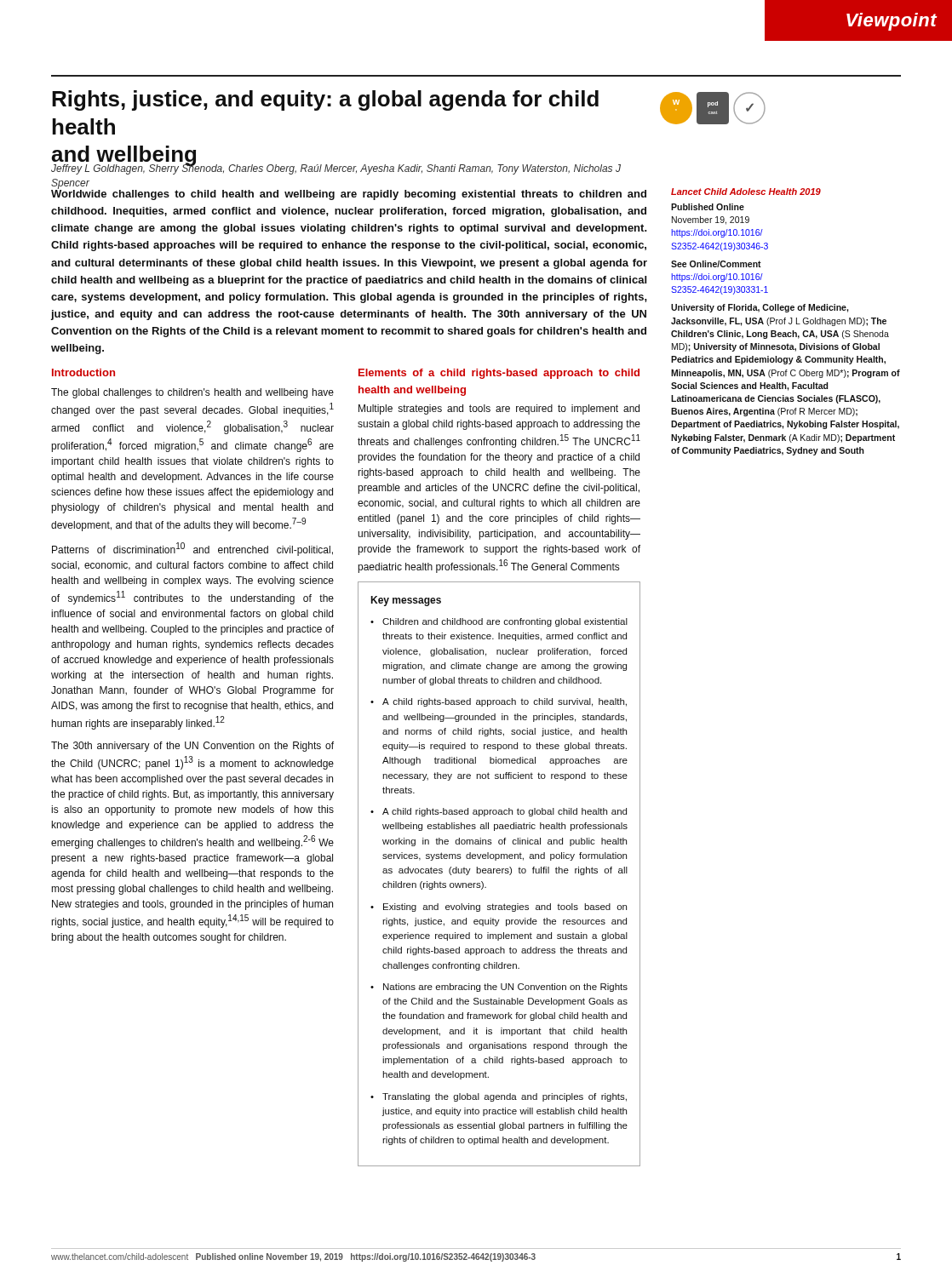This screenshot has height=1277, width=952.
Task: Select the block starting "Existing and evolving strategies"
Action: pos(505,936)
